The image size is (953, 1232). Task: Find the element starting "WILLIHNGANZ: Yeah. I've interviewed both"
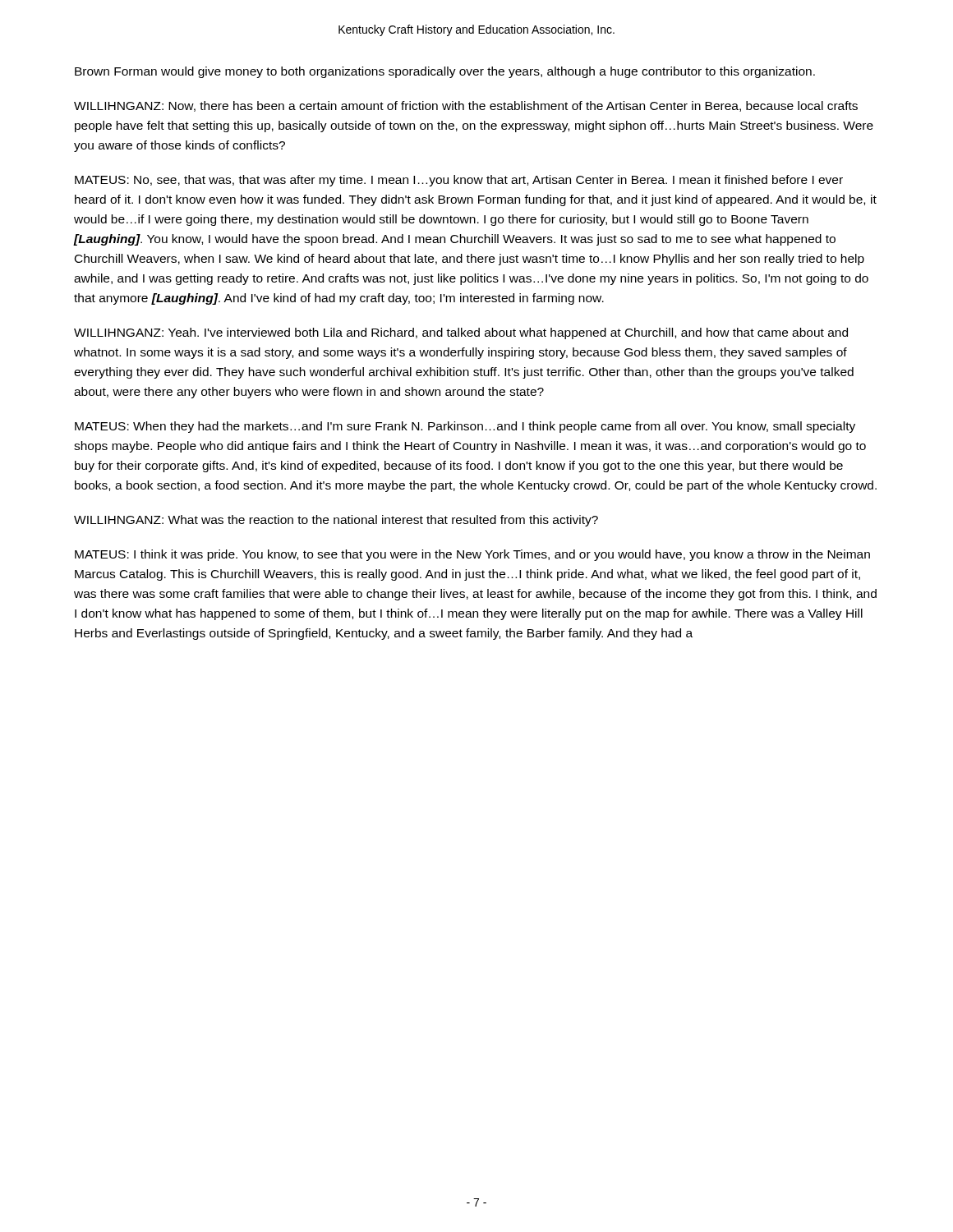point(476,362)
